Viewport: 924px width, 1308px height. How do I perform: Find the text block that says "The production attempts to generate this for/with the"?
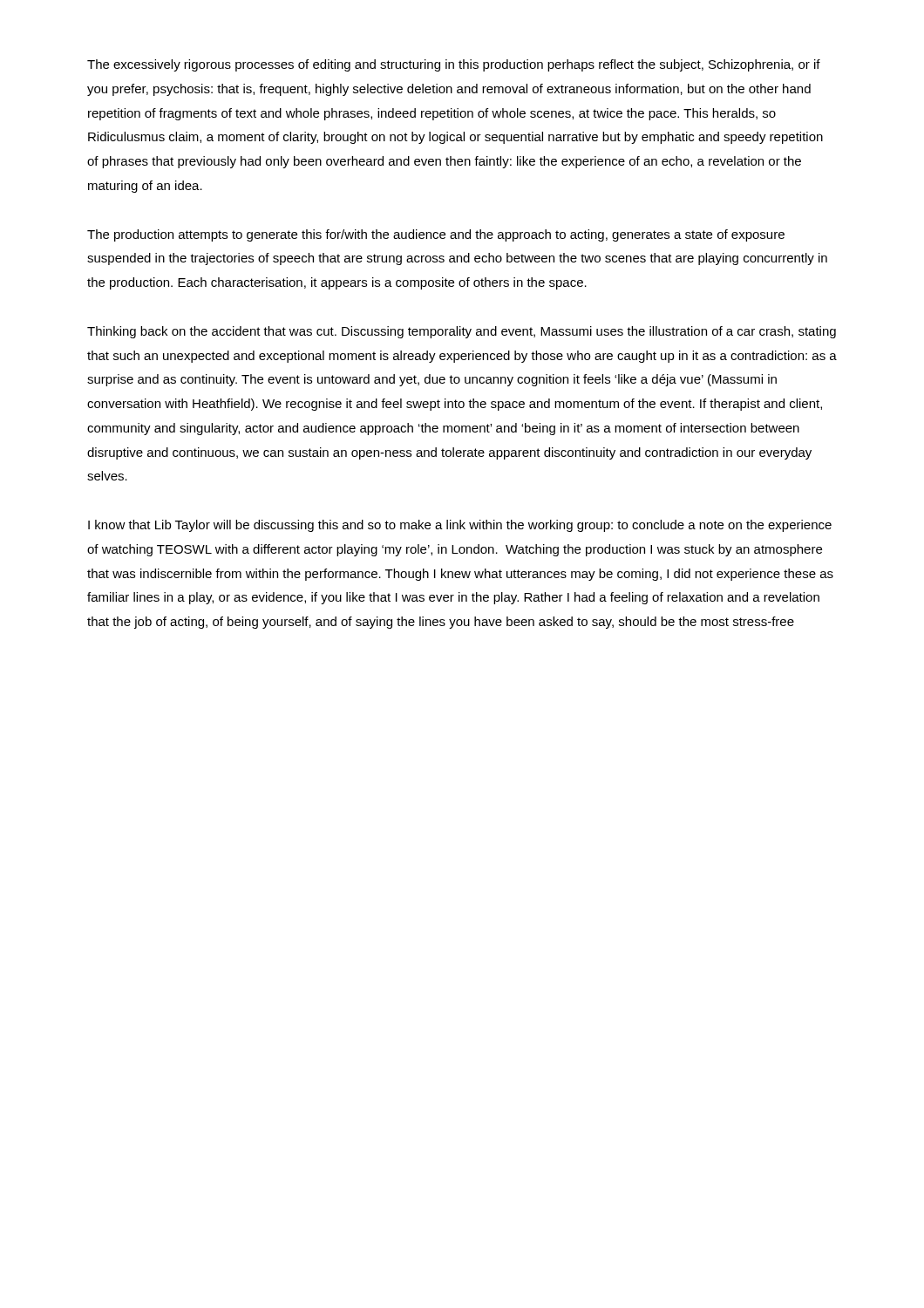point(457,258)
